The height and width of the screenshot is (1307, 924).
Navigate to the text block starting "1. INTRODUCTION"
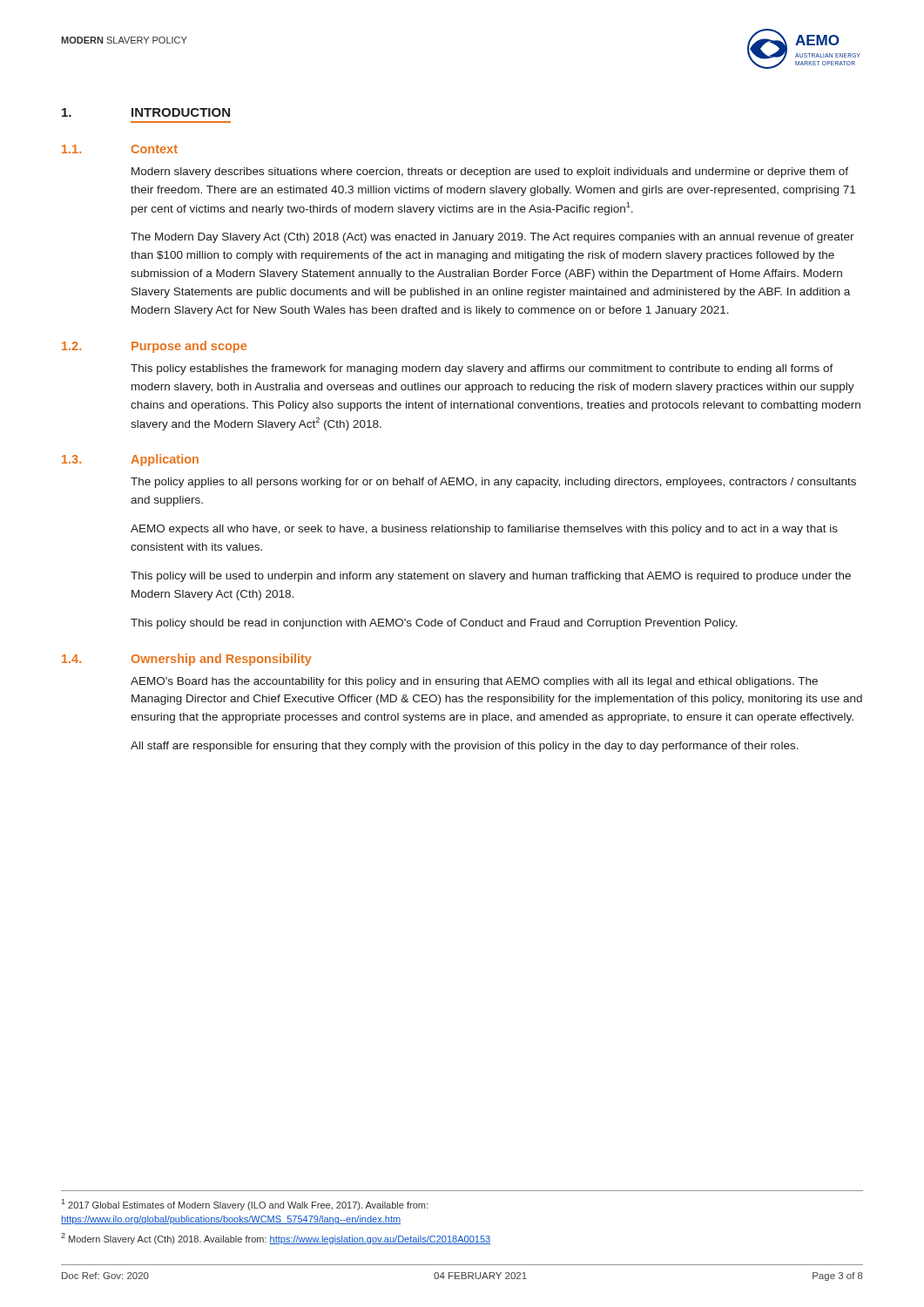click(x=146, y=114)
